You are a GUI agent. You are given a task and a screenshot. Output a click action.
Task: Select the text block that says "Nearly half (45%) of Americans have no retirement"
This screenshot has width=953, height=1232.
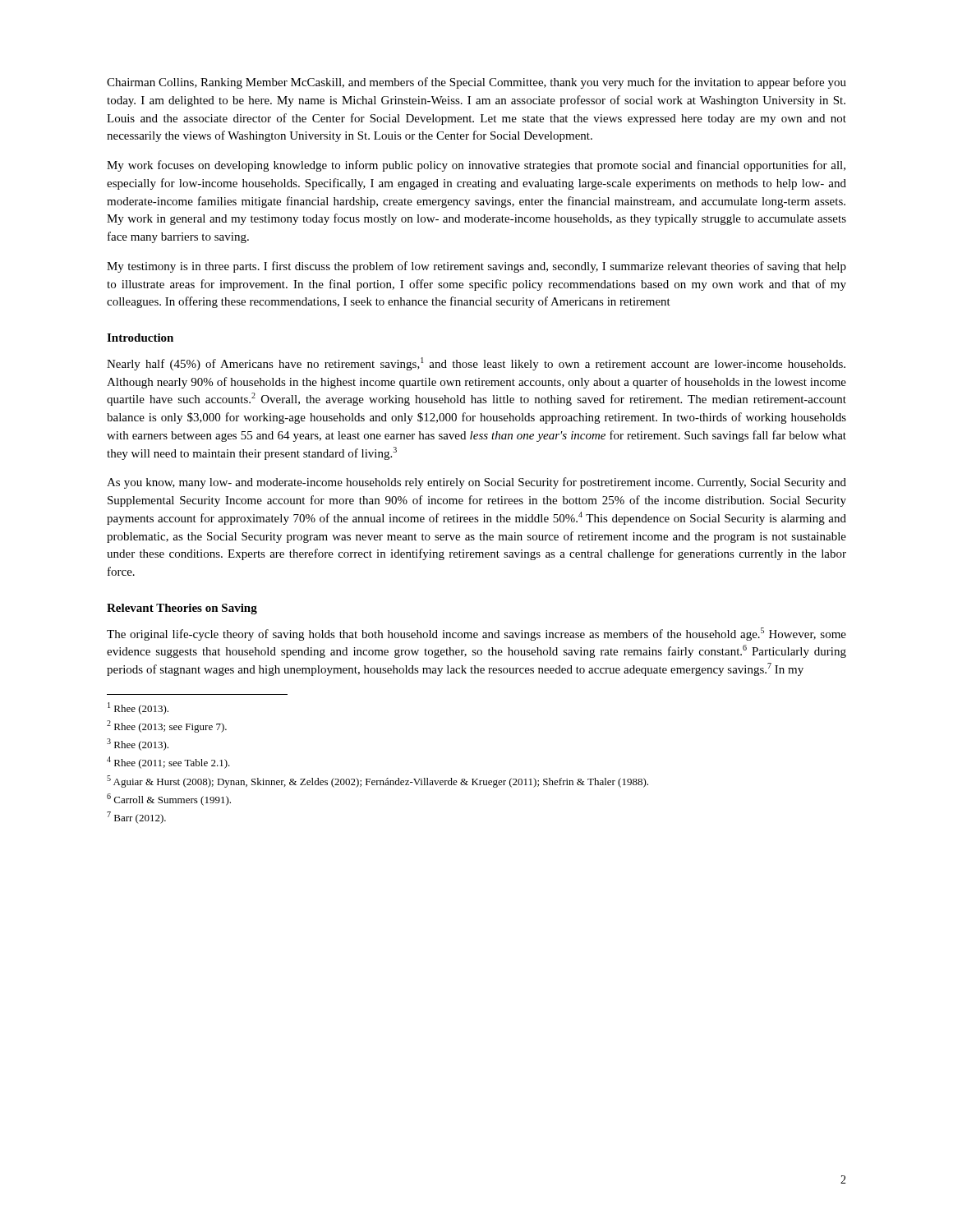click(x=476, y=409)
